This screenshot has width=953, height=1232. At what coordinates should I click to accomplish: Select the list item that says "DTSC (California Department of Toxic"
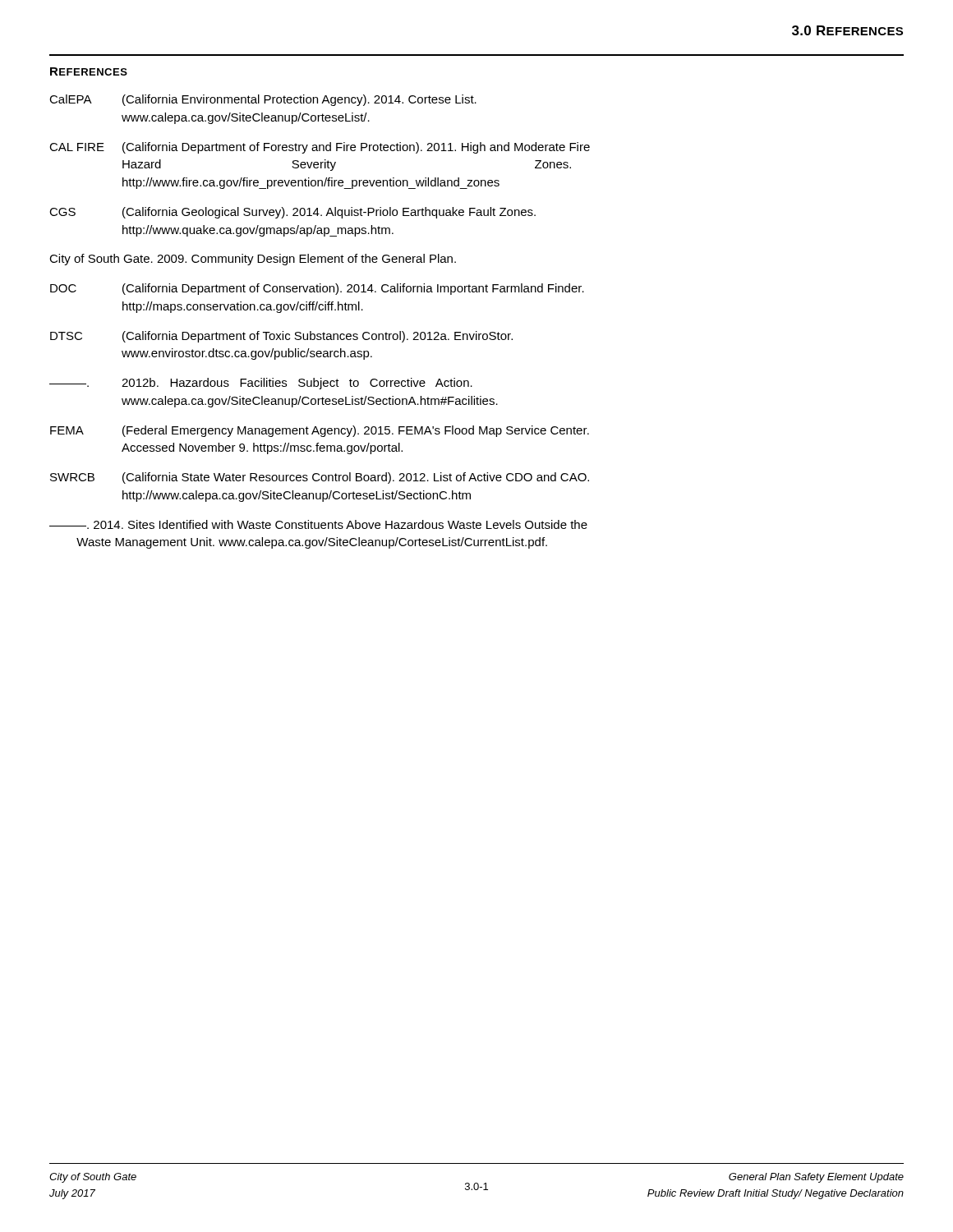tap(476, 344)
